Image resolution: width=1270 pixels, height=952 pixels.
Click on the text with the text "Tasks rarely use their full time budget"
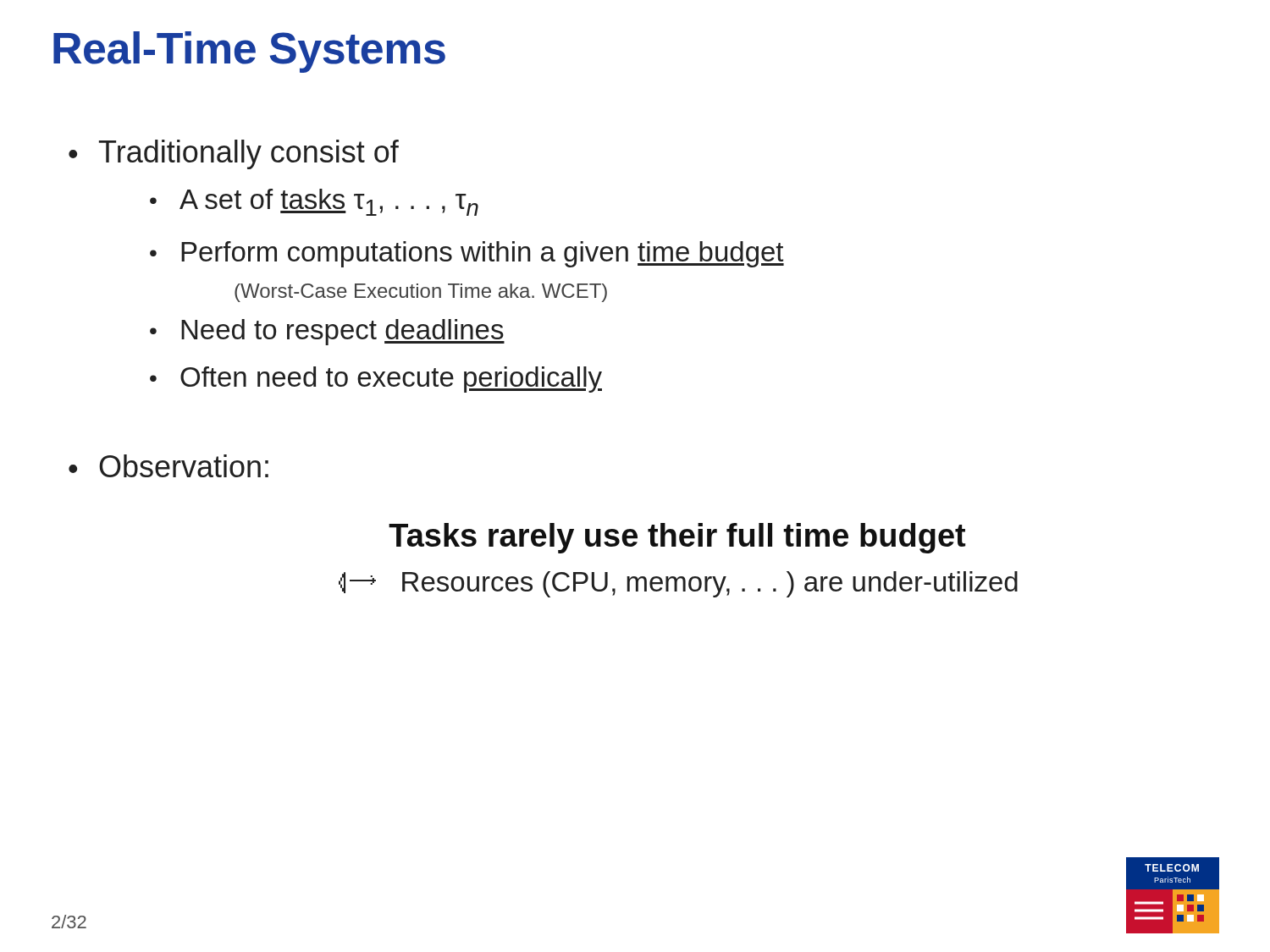(677, 535)
